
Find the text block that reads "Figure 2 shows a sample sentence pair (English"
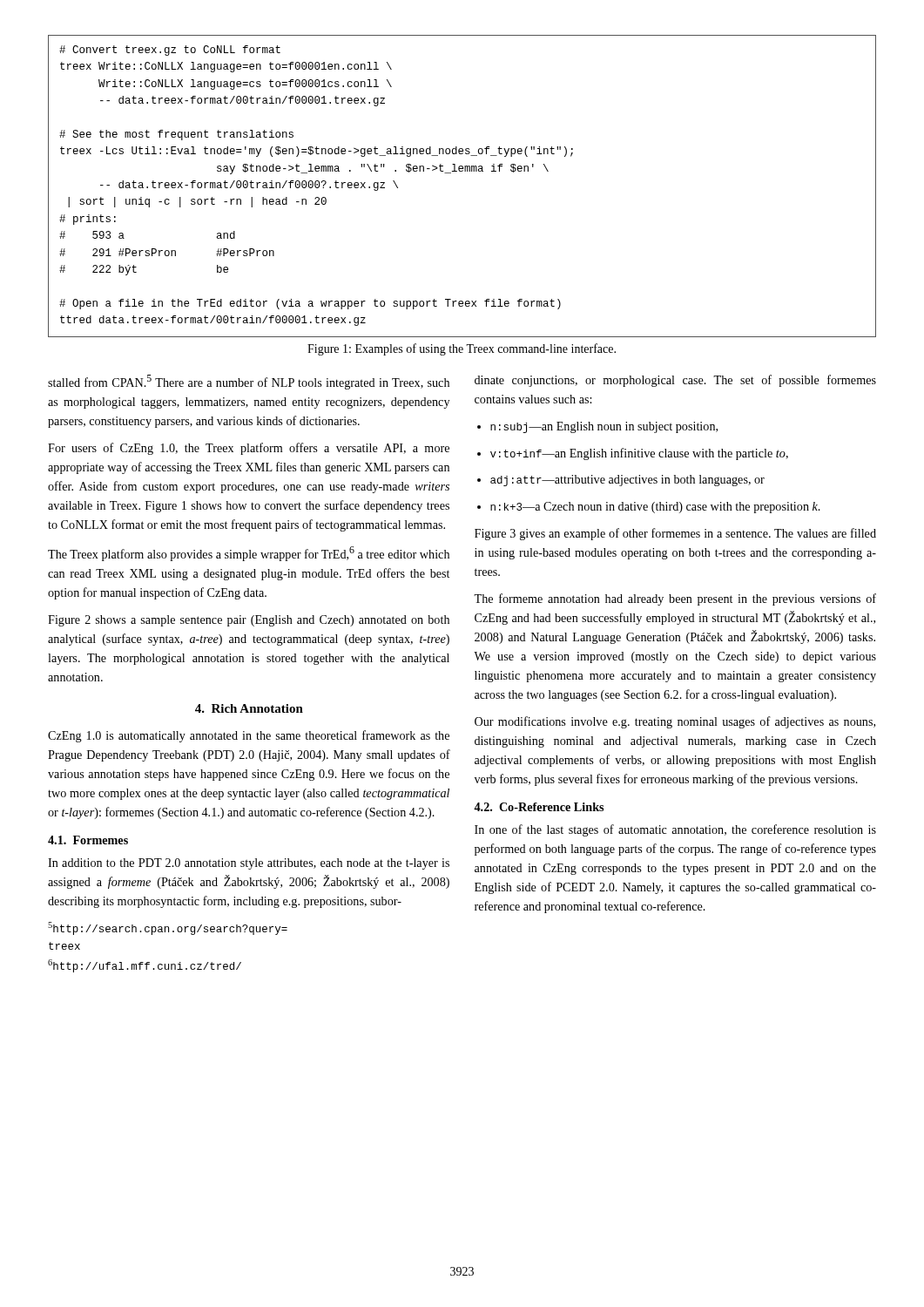point(249,648)
